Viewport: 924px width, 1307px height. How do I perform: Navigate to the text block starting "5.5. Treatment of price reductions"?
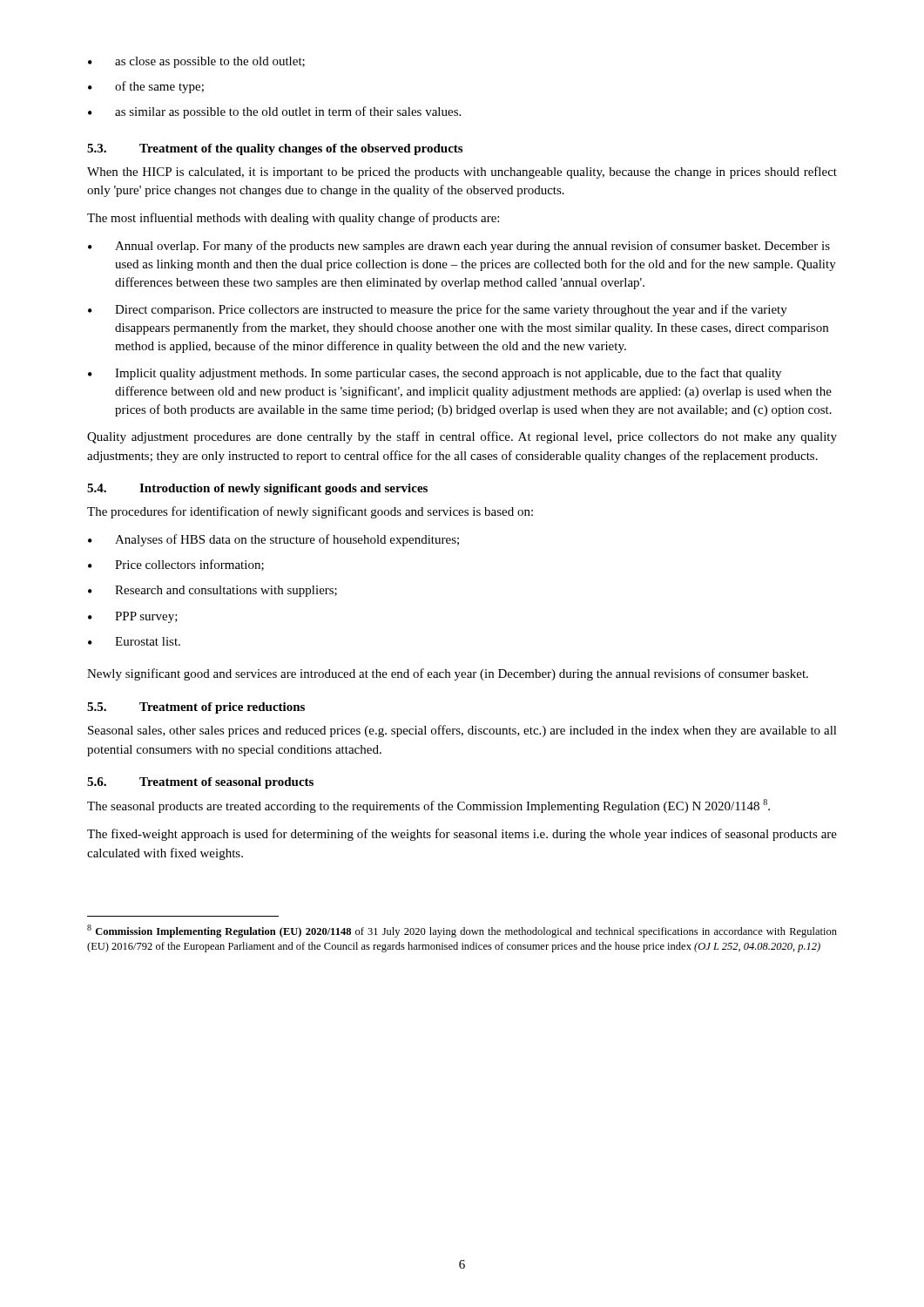point(196,707)
